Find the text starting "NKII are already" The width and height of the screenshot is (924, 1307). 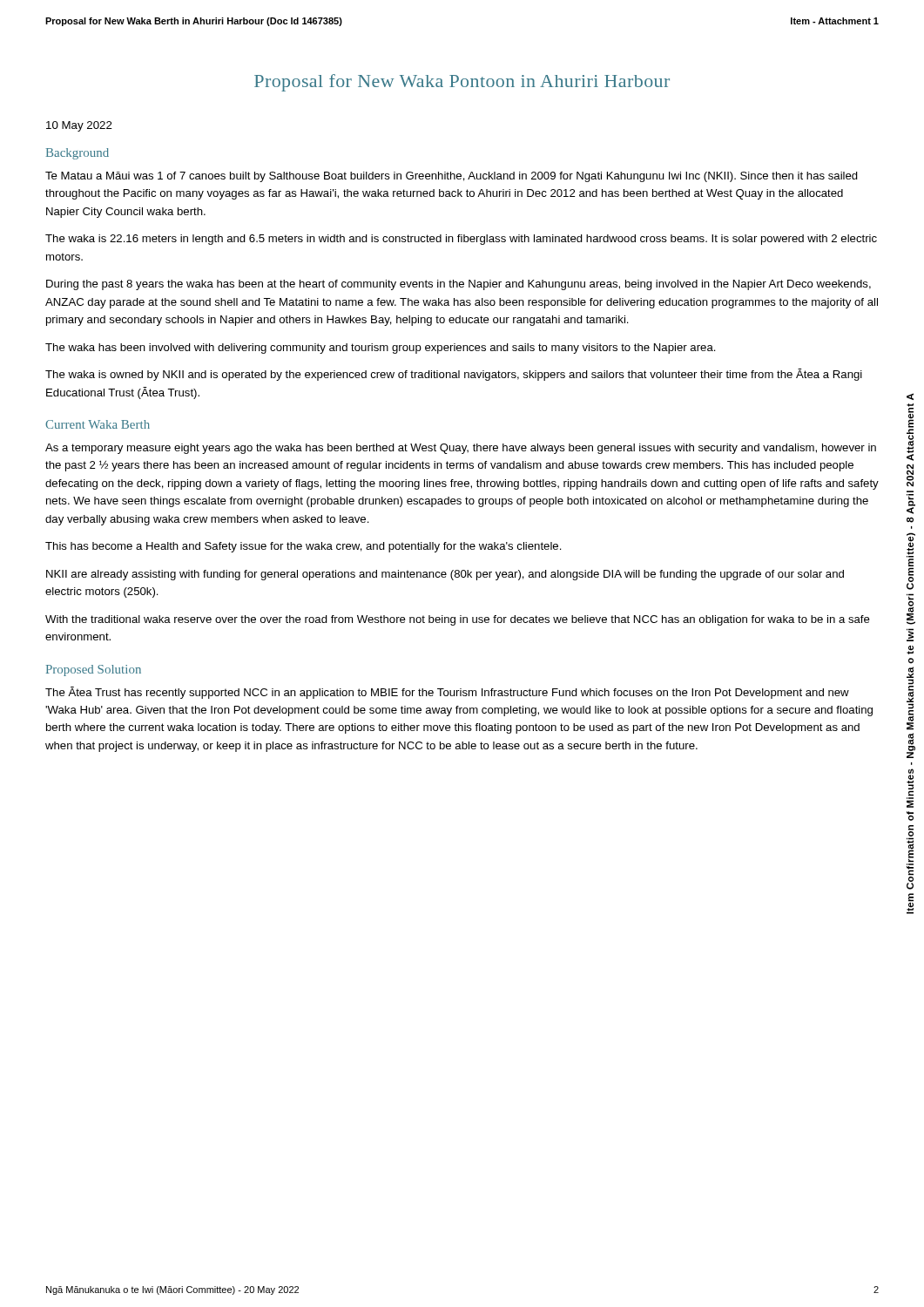point(445,582)
